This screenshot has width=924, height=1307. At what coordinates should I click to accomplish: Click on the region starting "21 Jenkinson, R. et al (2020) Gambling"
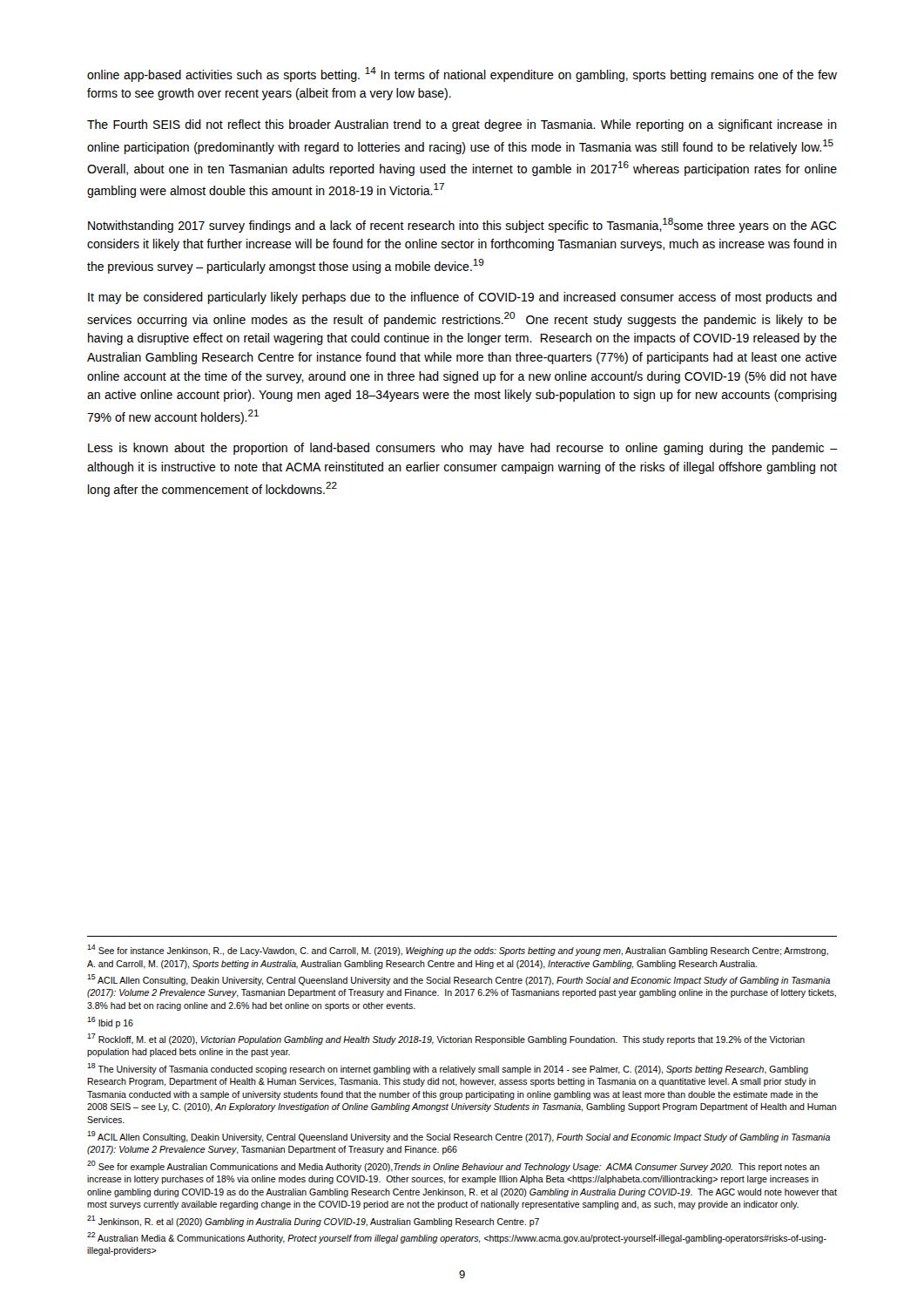click(313, 1220)
